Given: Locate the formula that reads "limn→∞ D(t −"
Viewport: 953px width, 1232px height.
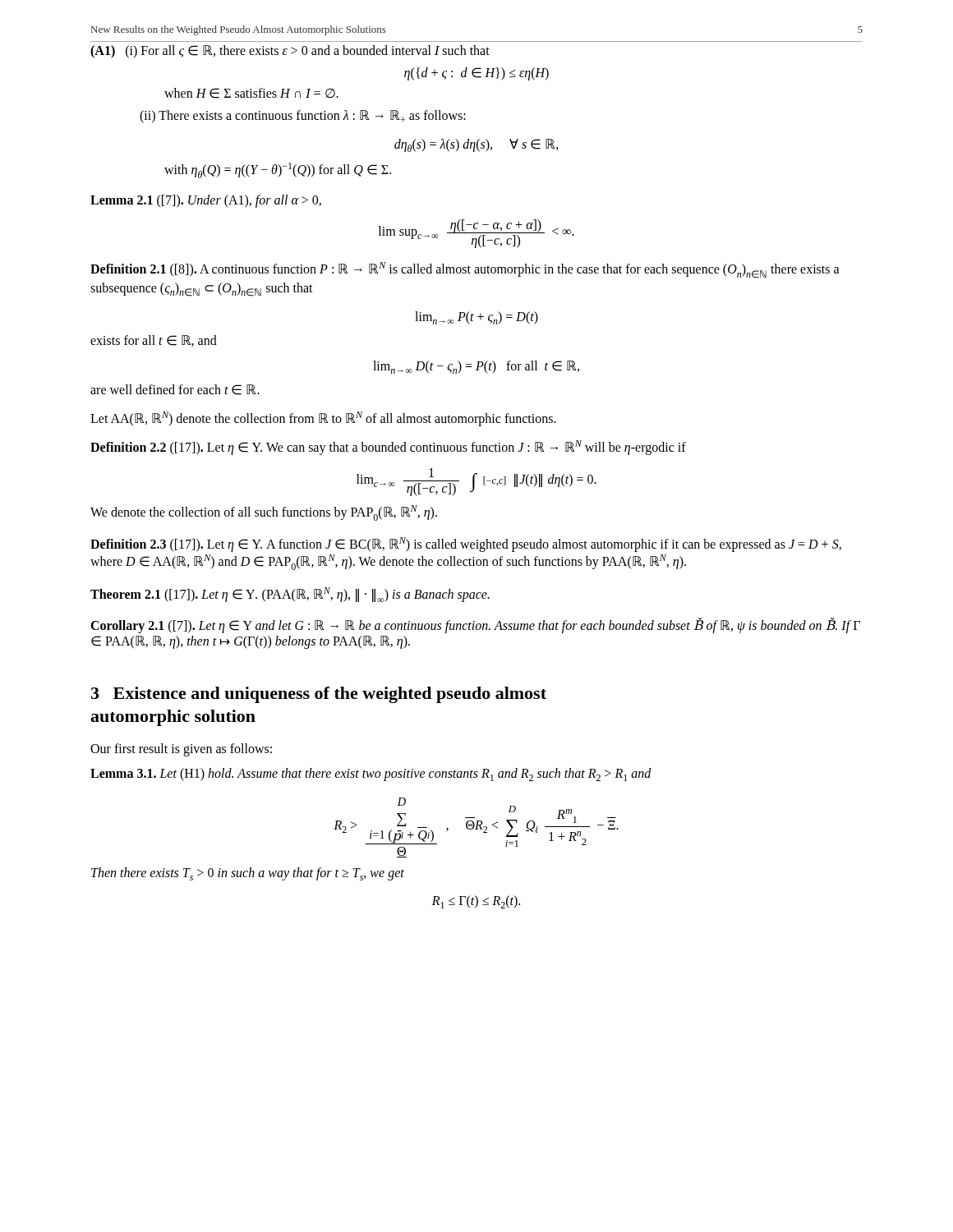Looking at the screenshot, I should click(x=476, y=367).
